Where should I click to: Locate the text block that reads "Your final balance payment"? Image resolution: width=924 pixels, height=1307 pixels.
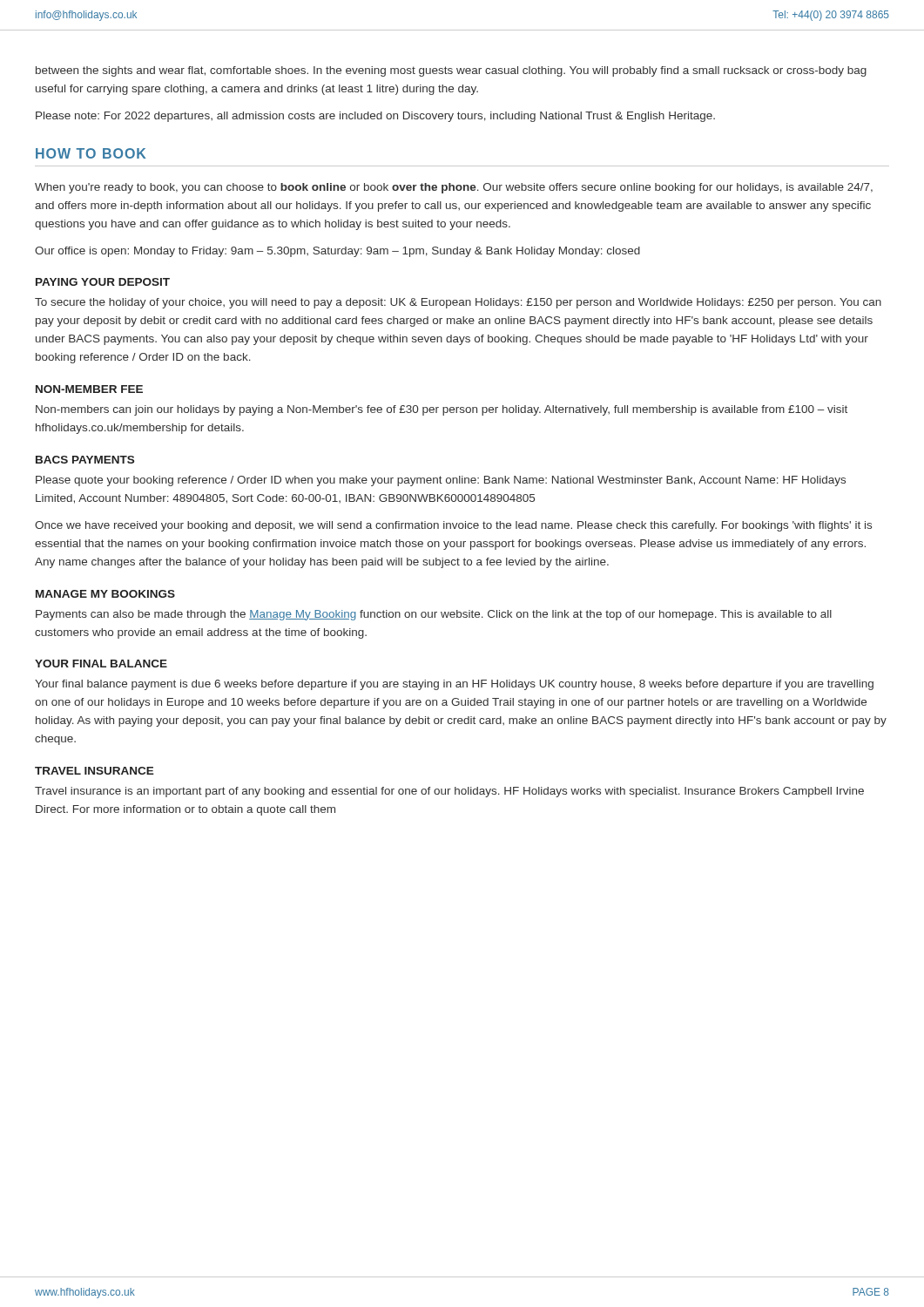(x=461, y=711)
